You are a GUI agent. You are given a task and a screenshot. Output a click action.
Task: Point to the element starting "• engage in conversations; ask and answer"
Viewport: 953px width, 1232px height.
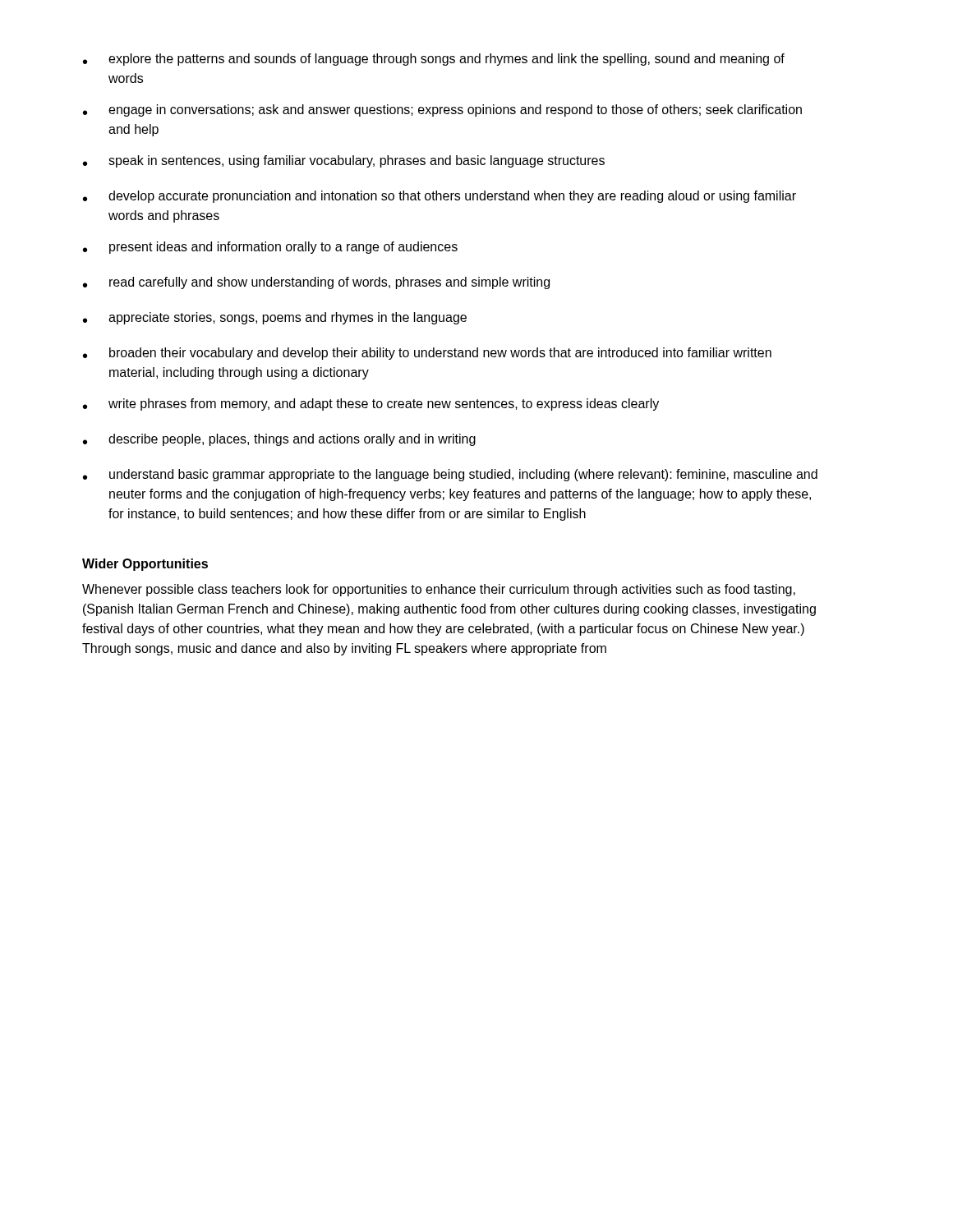click(452, 120)
